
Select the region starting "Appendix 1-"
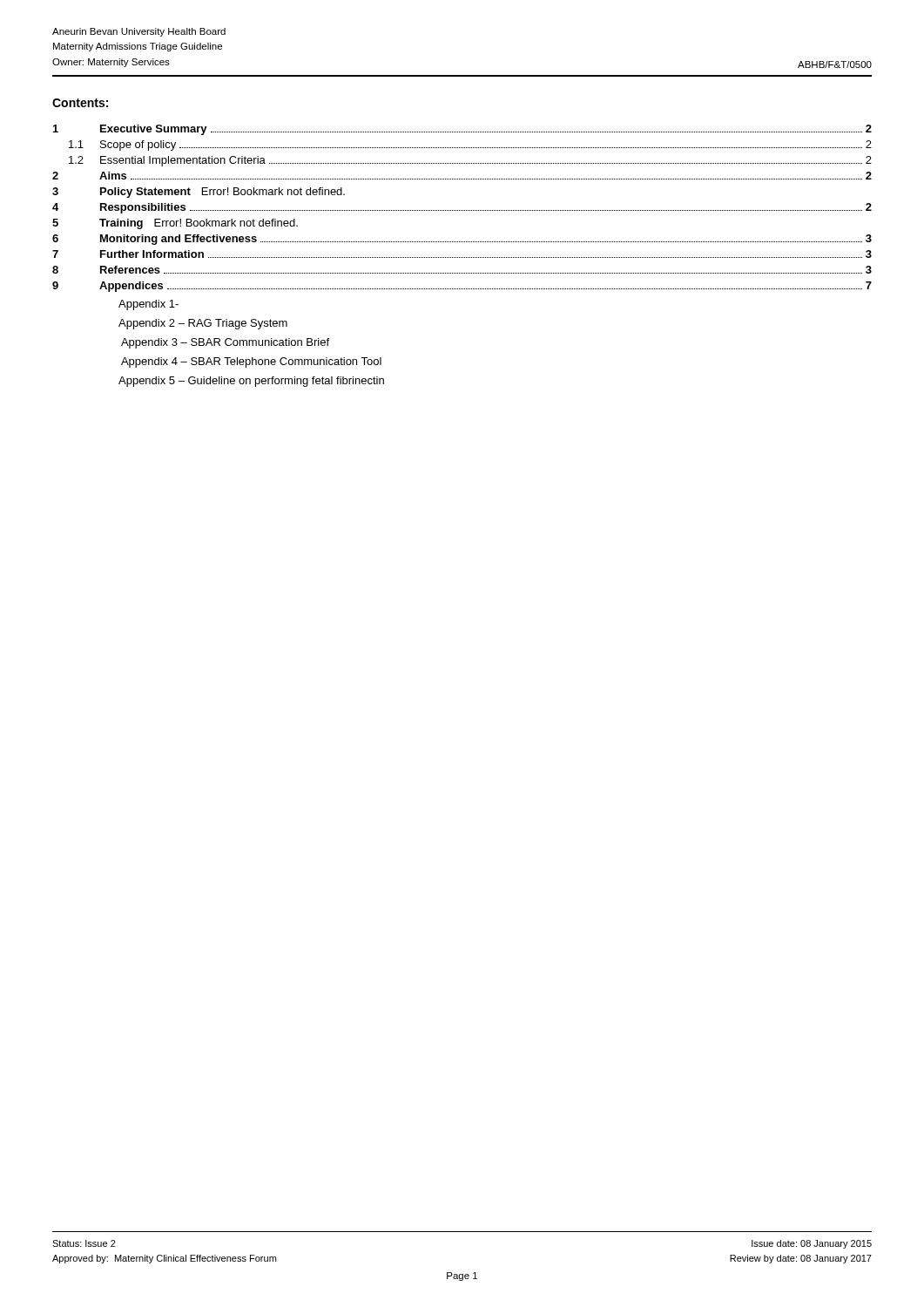[149, 304]
